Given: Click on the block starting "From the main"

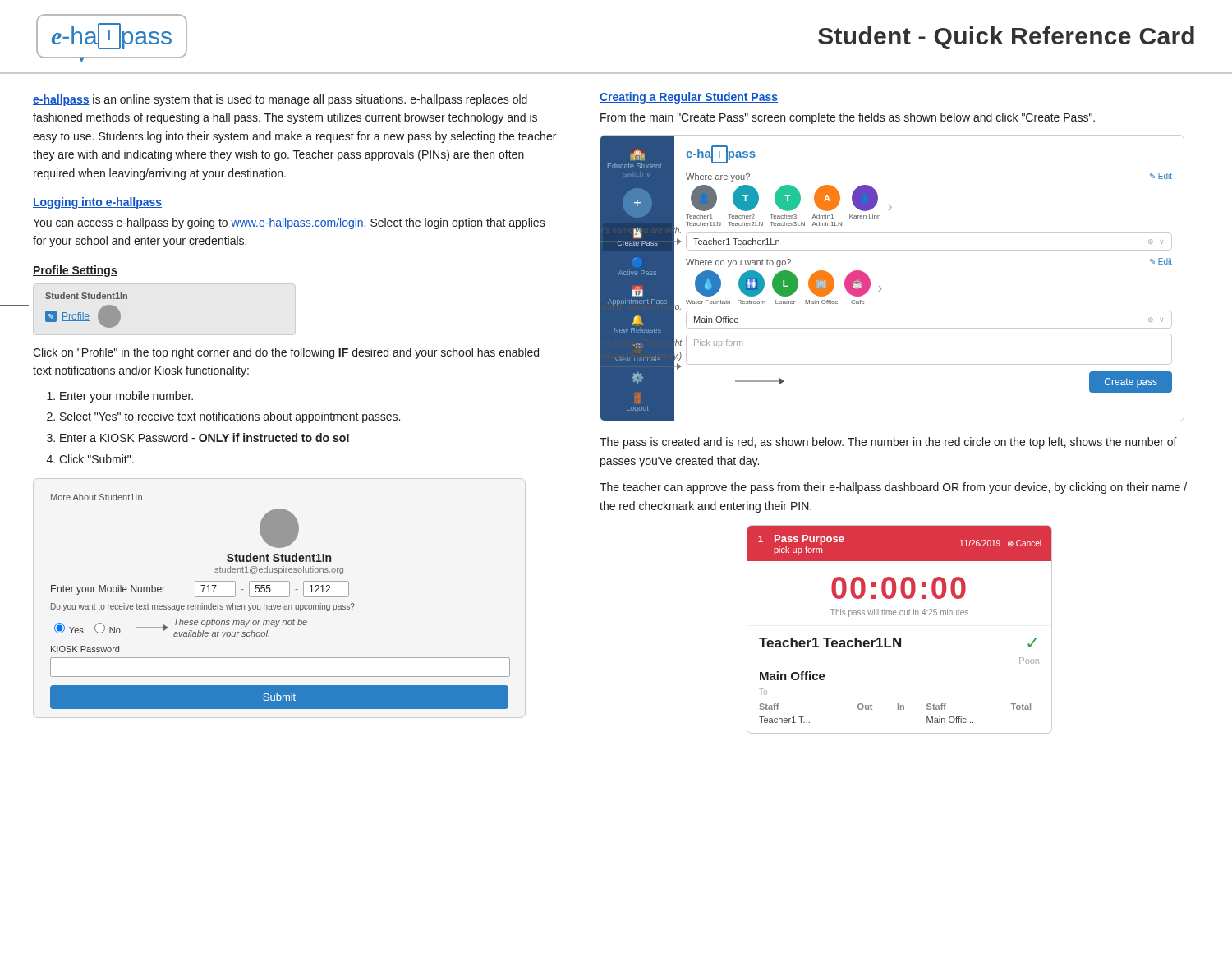Looking at the screenshot, I should tap(848, 118).
